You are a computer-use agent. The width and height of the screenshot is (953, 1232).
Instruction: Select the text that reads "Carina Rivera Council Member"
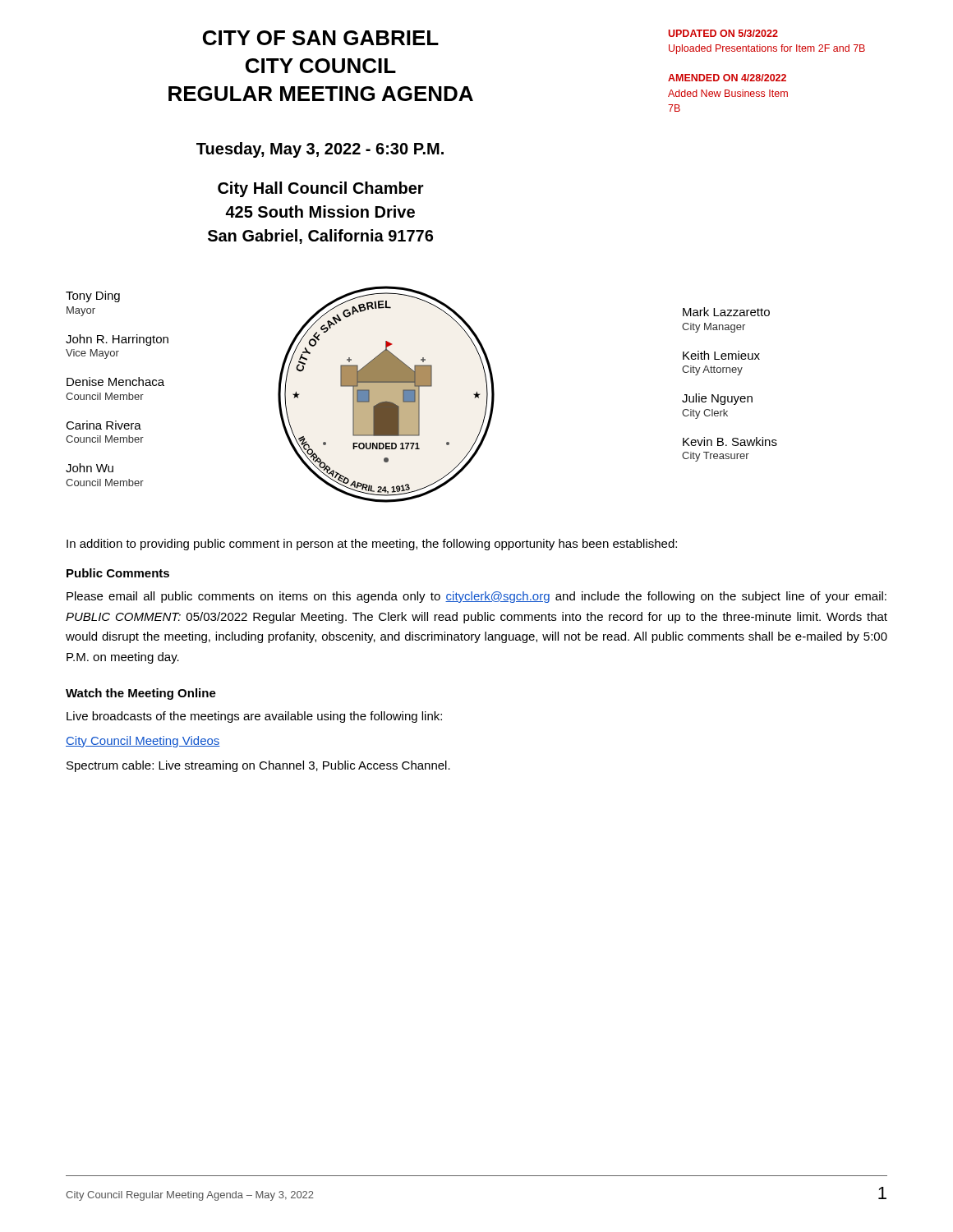click(148, 431)
